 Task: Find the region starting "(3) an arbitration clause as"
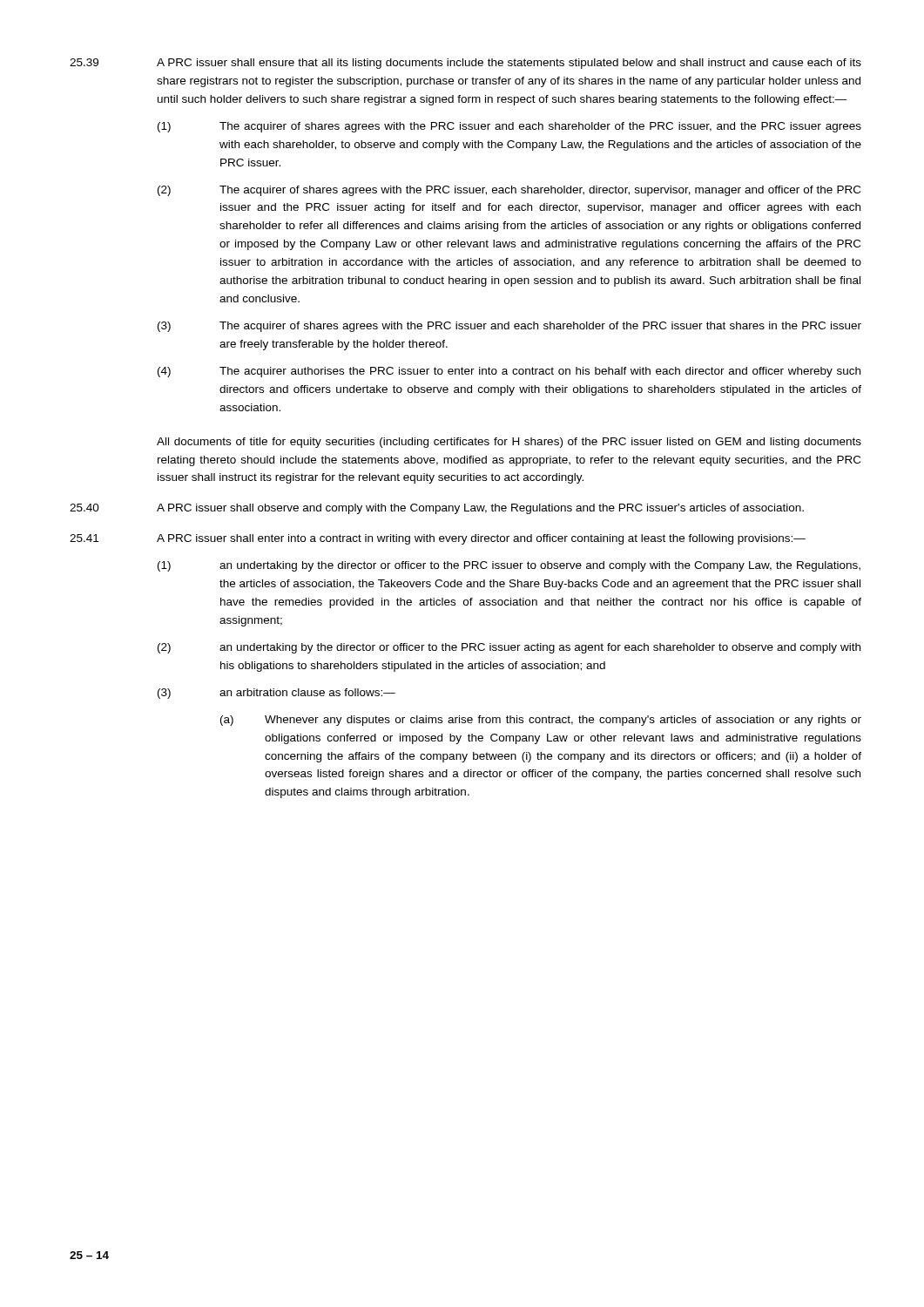click(x=277, y=694)
